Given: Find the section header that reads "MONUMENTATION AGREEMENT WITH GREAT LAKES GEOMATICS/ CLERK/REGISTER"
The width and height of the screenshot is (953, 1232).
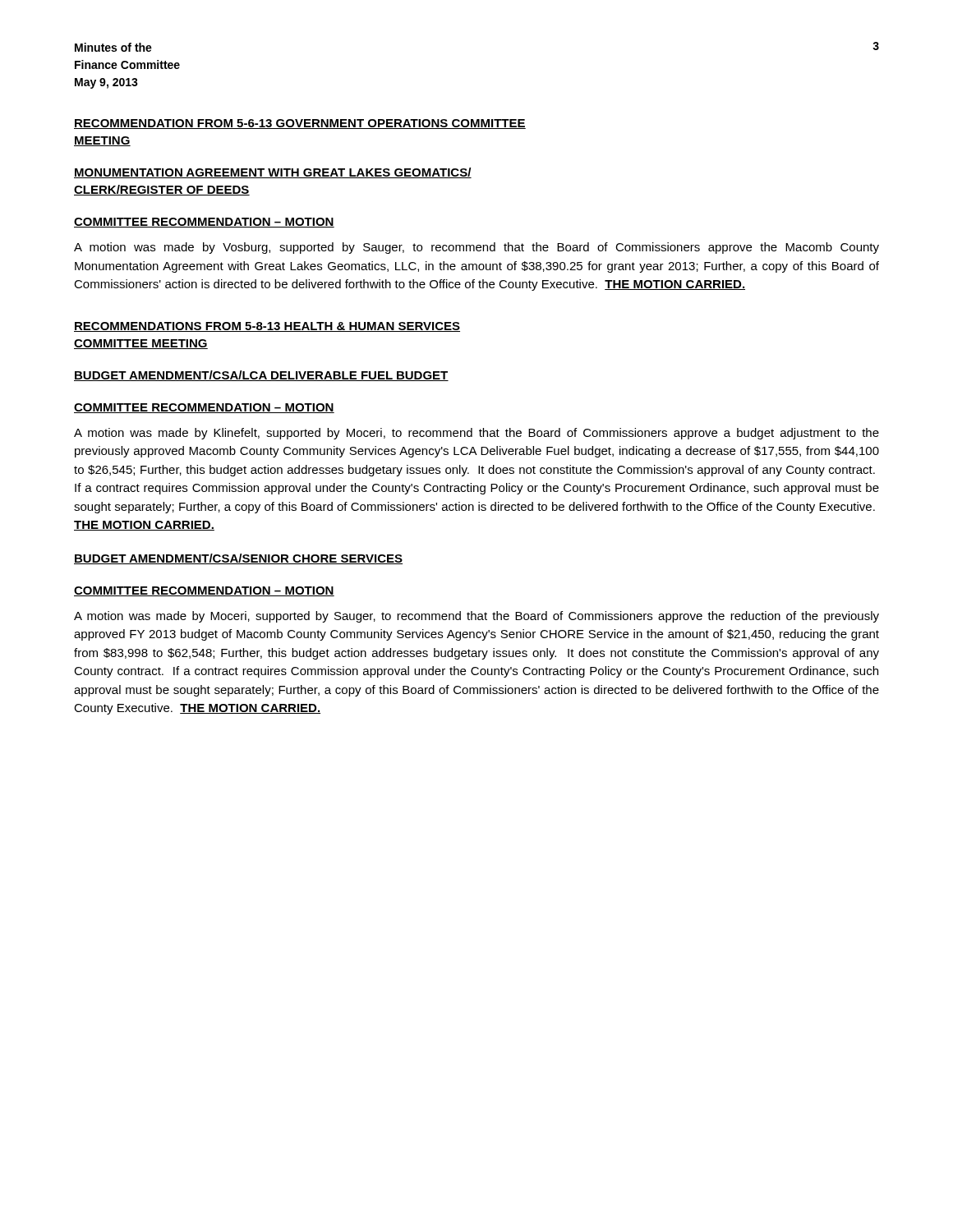Looking at the screenshot, I should [272, 181].
